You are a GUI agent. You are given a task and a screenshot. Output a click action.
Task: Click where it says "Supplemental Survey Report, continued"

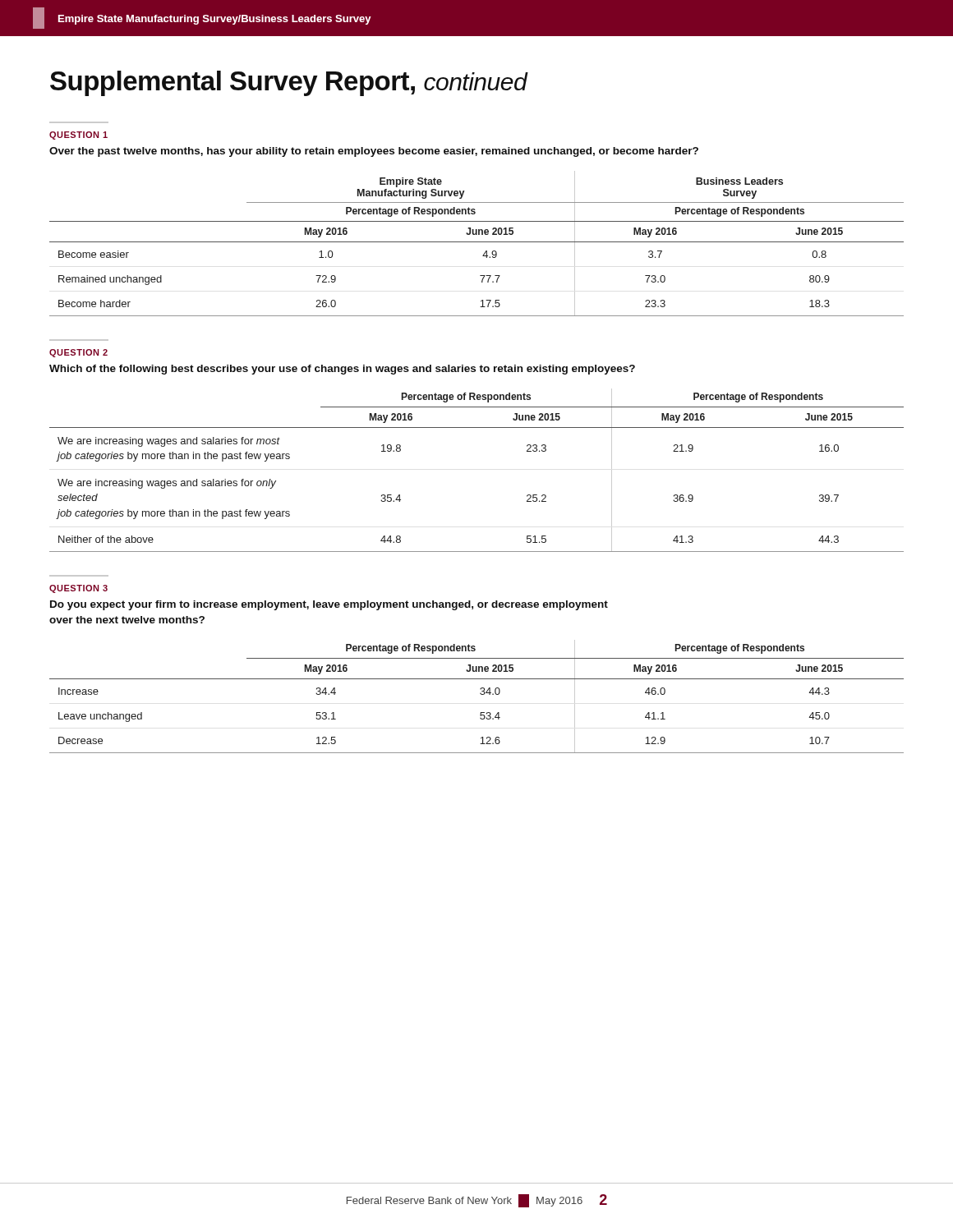click(x=288, y=81)
